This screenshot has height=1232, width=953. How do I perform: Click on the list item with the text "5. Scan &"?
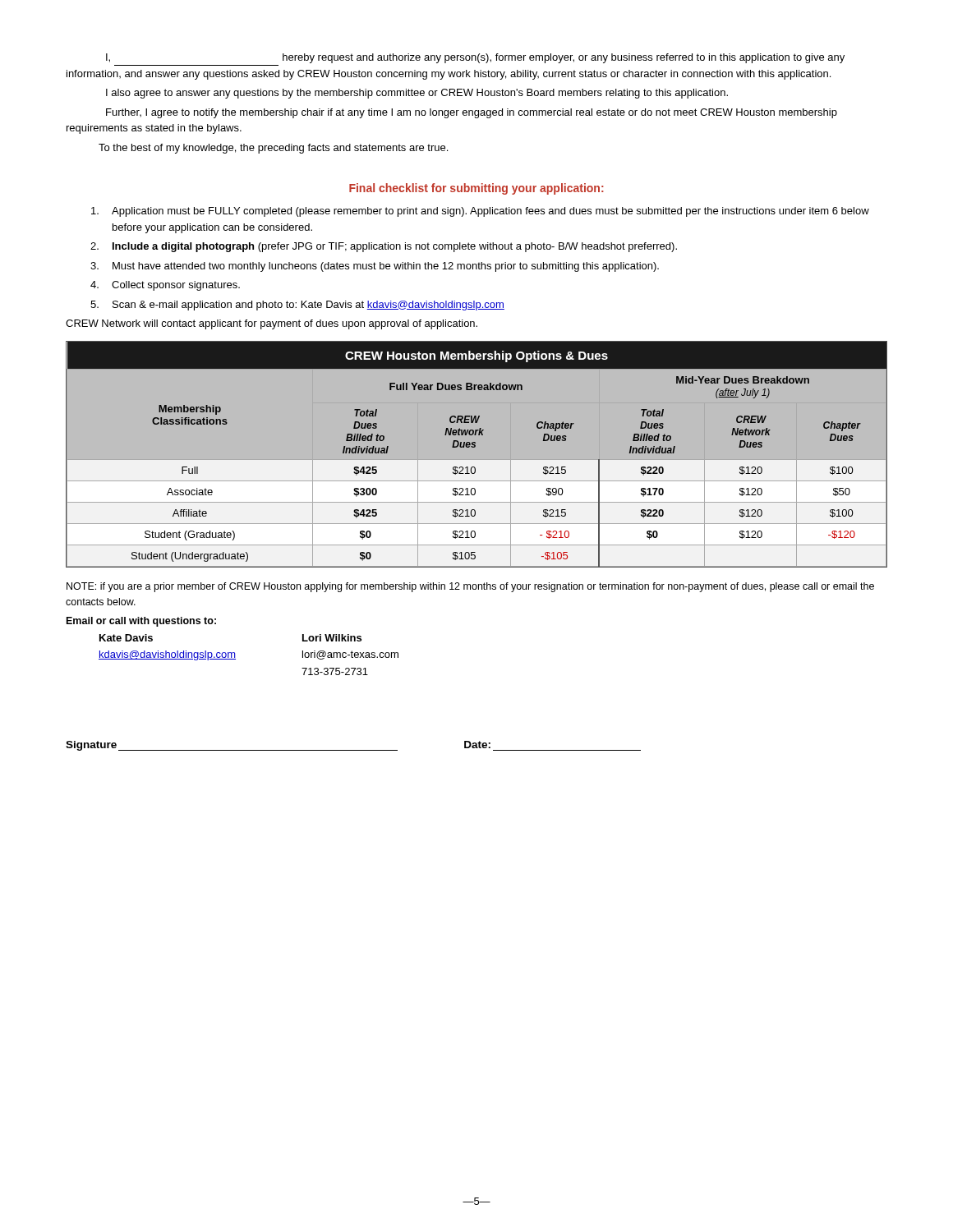(x=489, y=304)
